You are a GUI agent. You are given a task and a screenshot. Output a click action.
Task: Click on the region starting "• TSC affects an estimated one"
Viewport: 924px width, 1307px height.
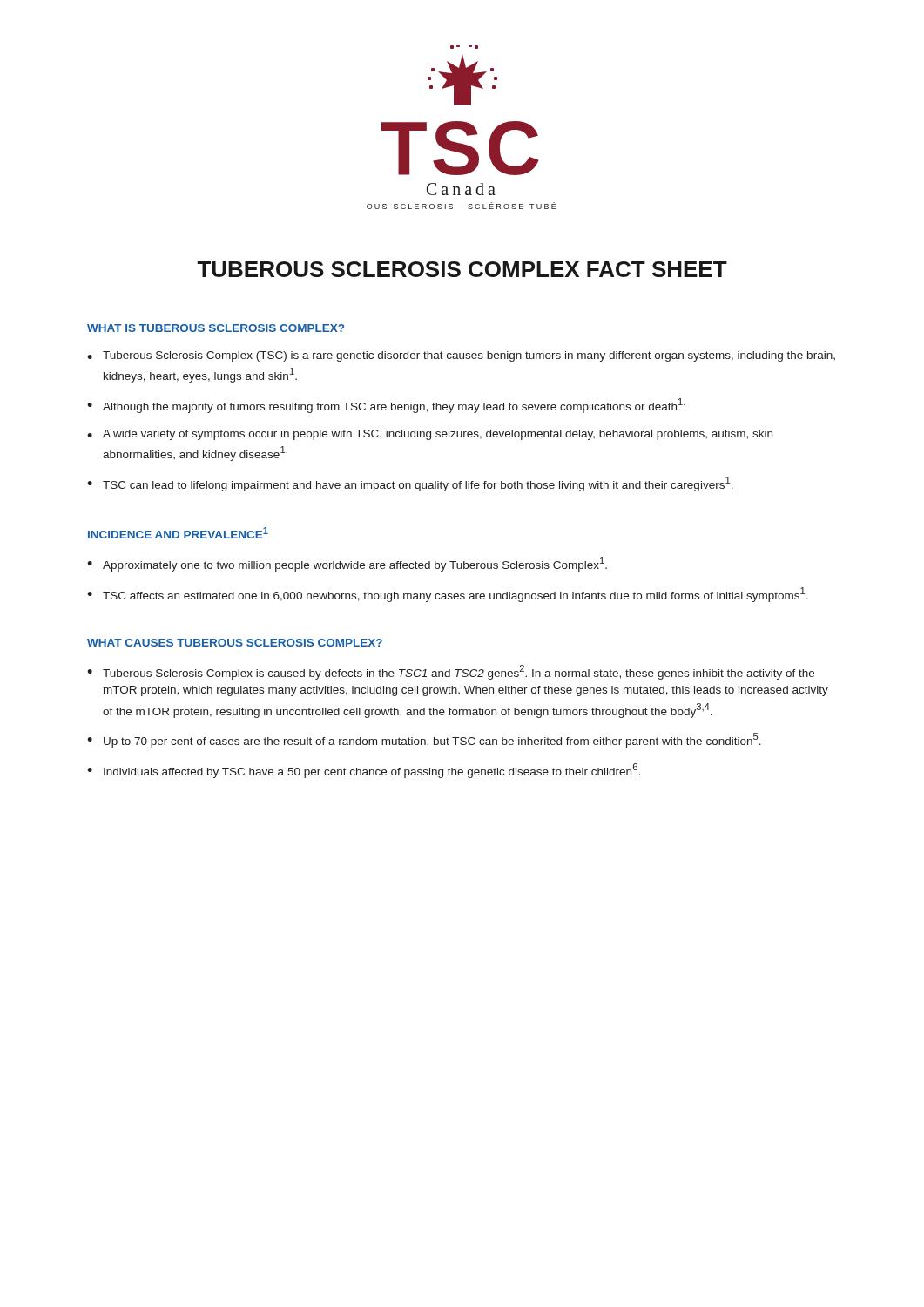(x=462, y=594)
